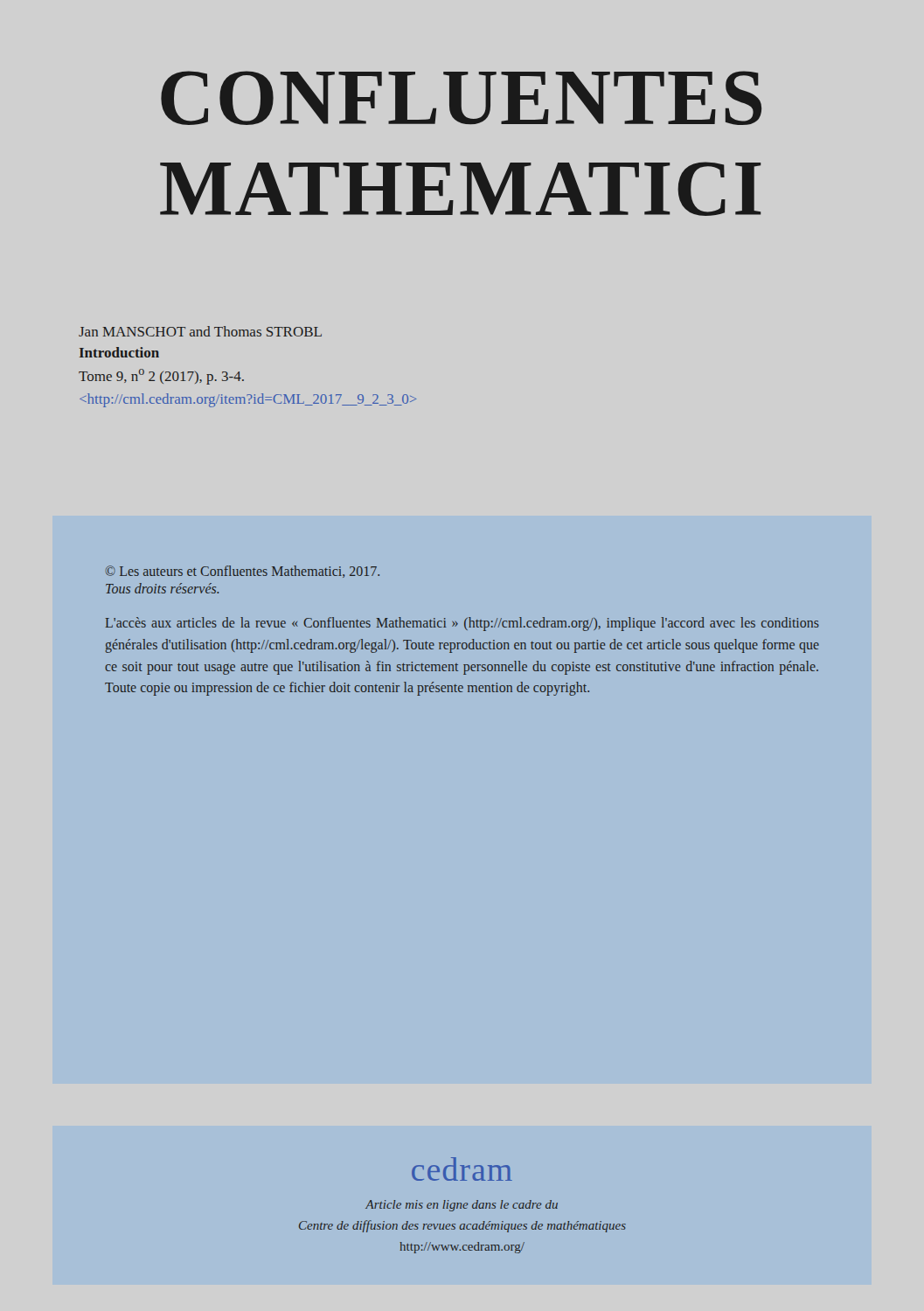Click on the text block that says "© Les auteurs et Confluentes"

[x=462, y=632]
